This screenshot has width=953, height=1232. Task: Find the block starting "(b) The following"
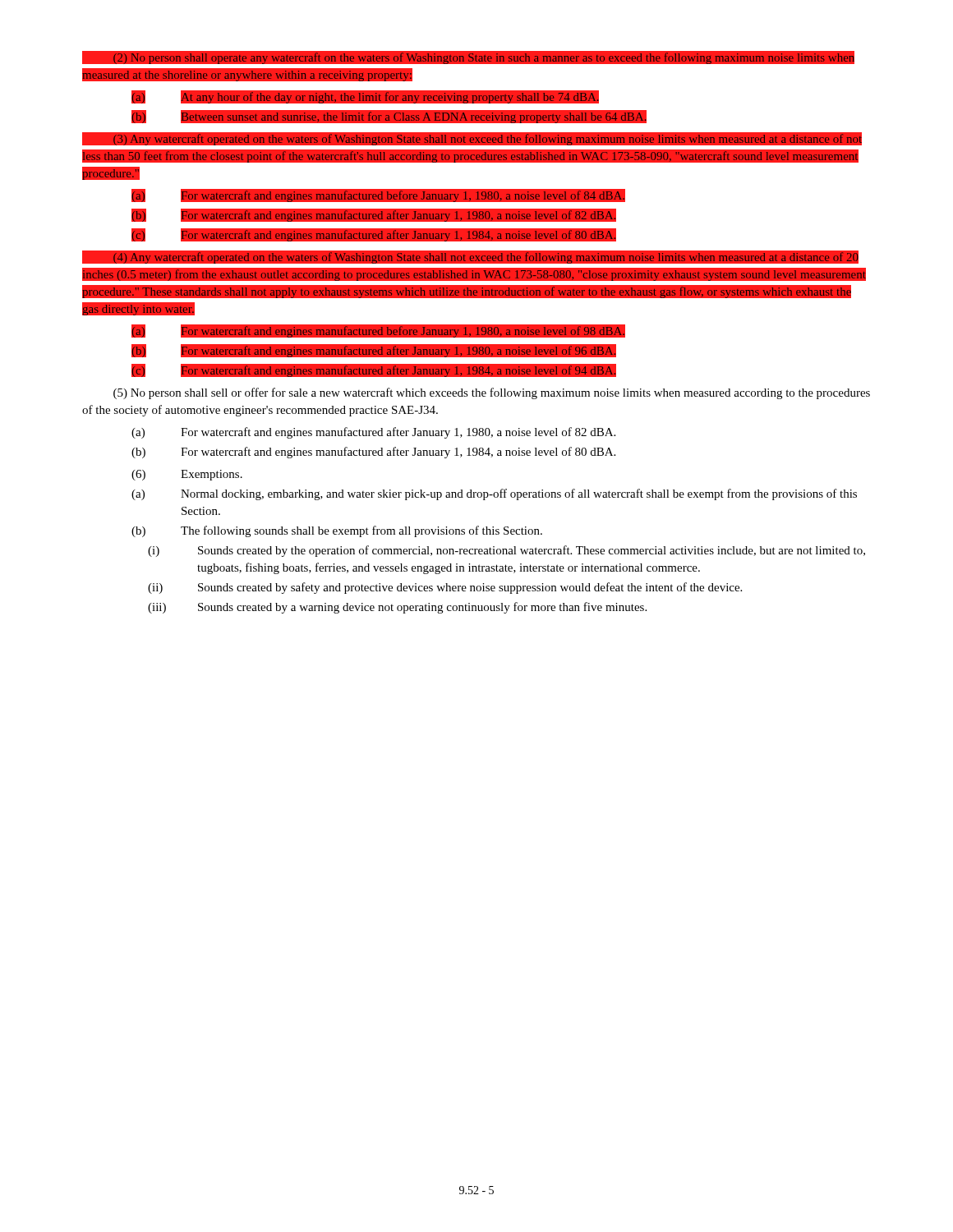(x=501, y=531)
